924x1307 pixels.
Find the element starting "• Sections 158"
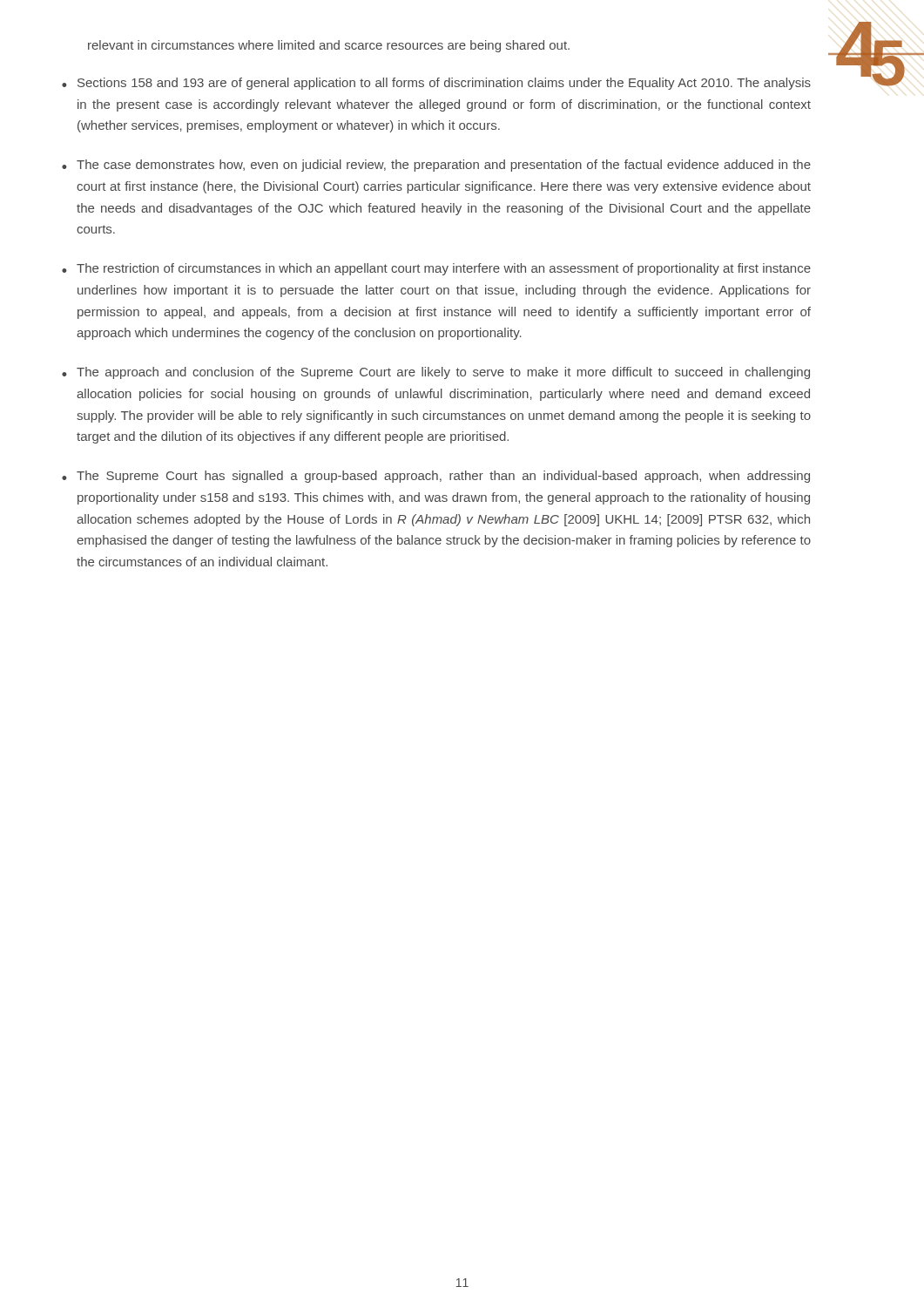point(432,104)
